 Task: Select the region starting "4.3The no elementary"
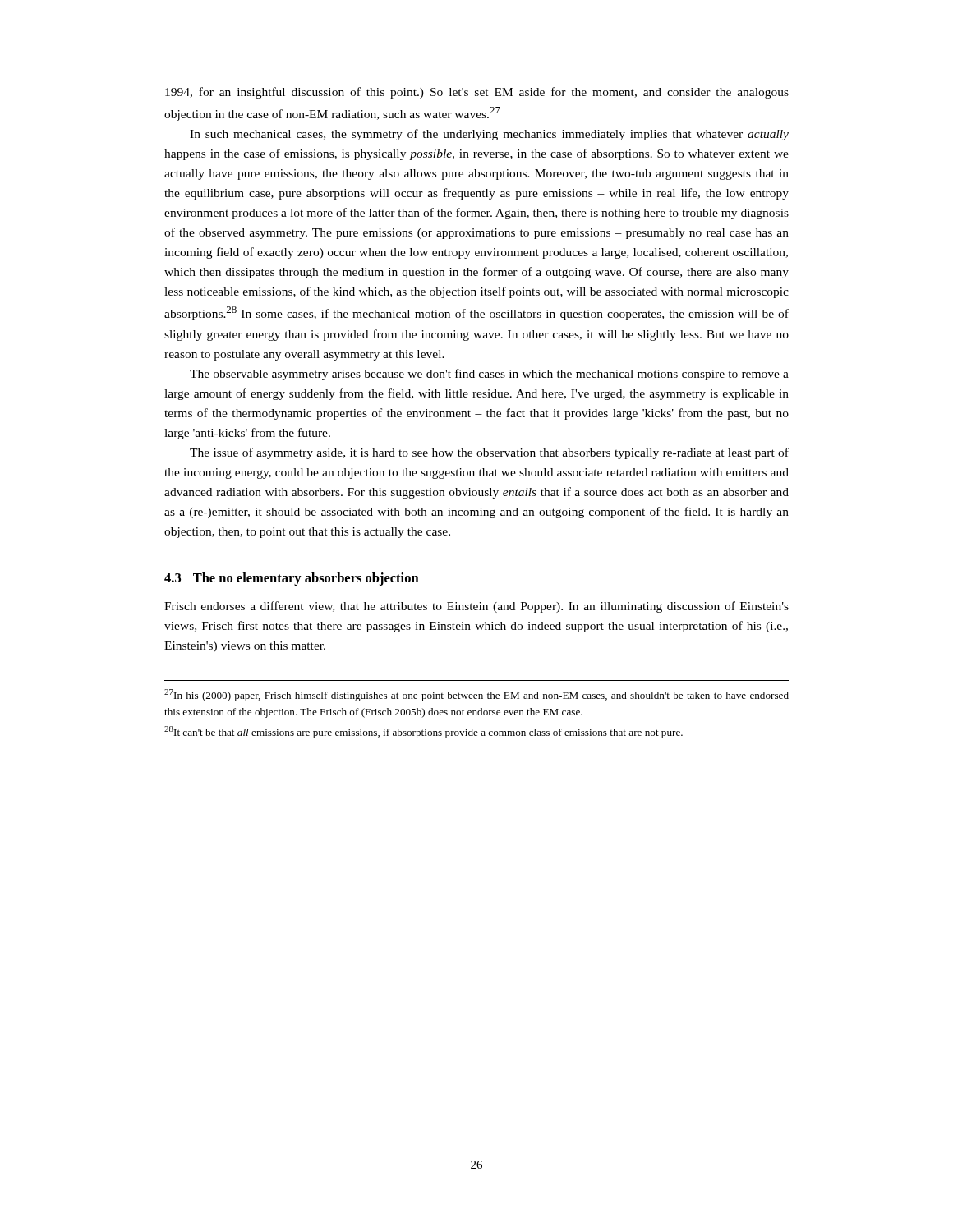pos(291,578)
